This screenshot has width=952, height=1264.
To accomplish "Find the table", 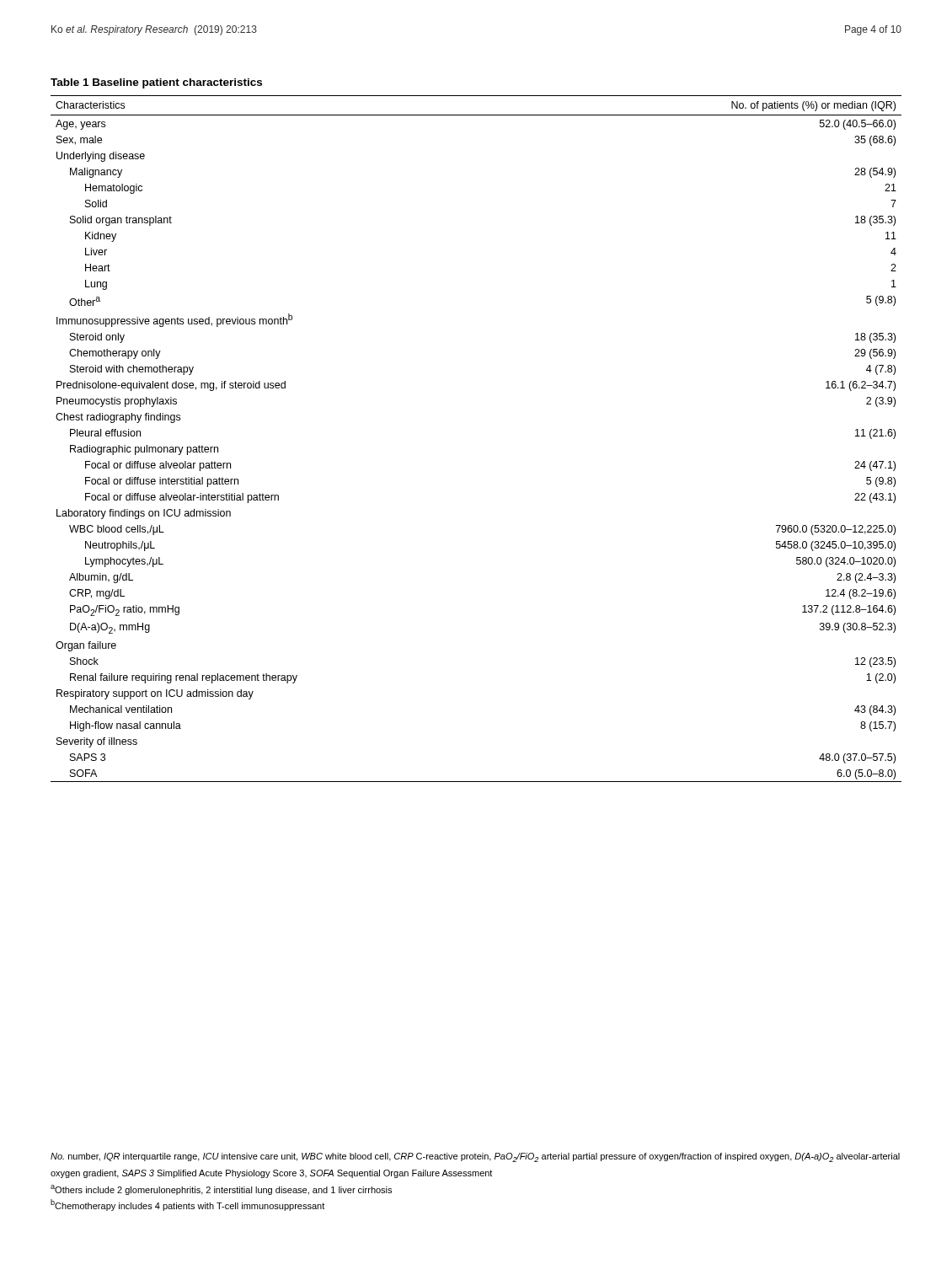I will click(476, 429).
